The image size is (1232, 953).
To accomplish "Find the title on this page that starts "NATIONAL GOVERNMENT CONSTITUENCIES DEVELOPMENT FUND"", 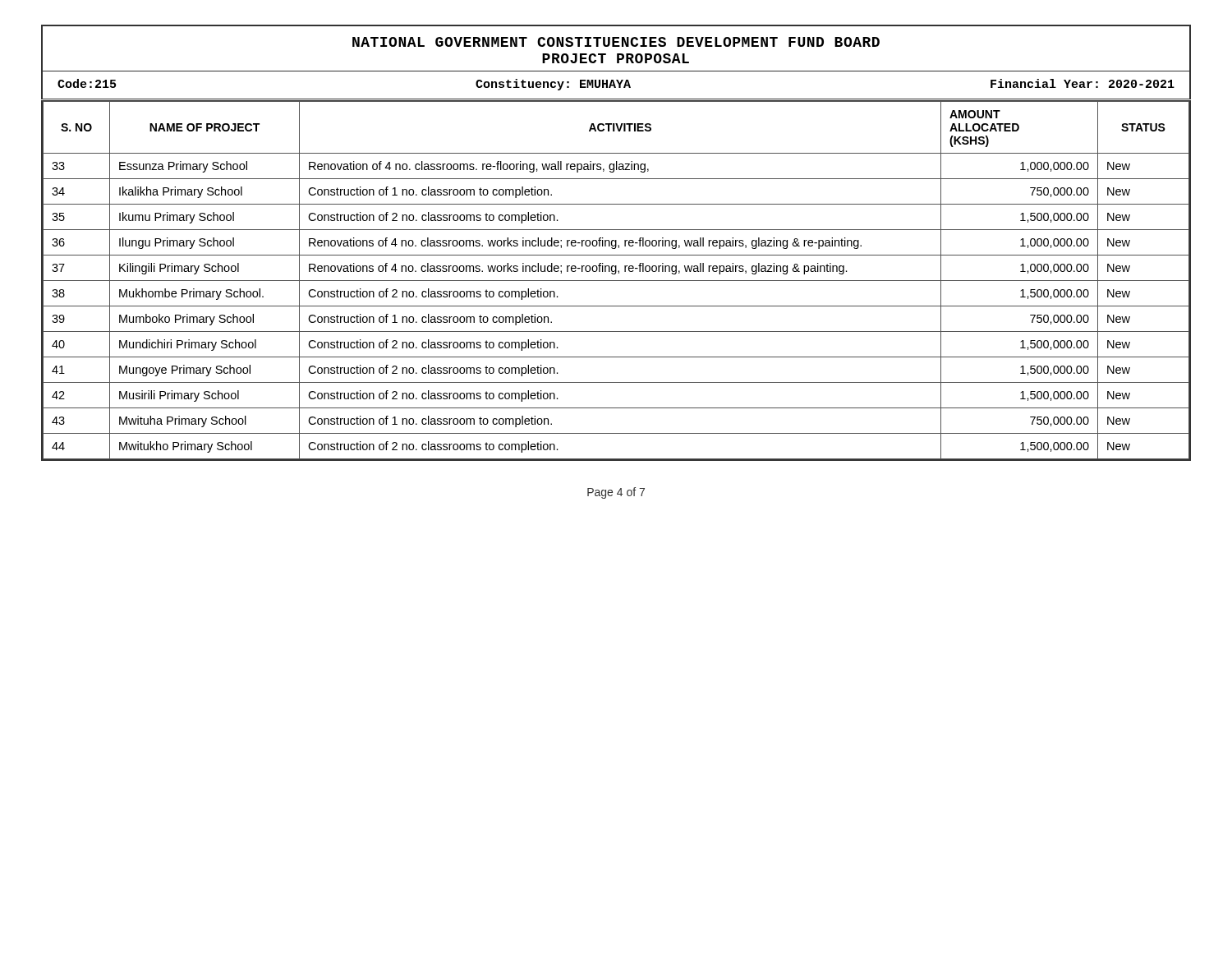I will click(x=616, y=51).
